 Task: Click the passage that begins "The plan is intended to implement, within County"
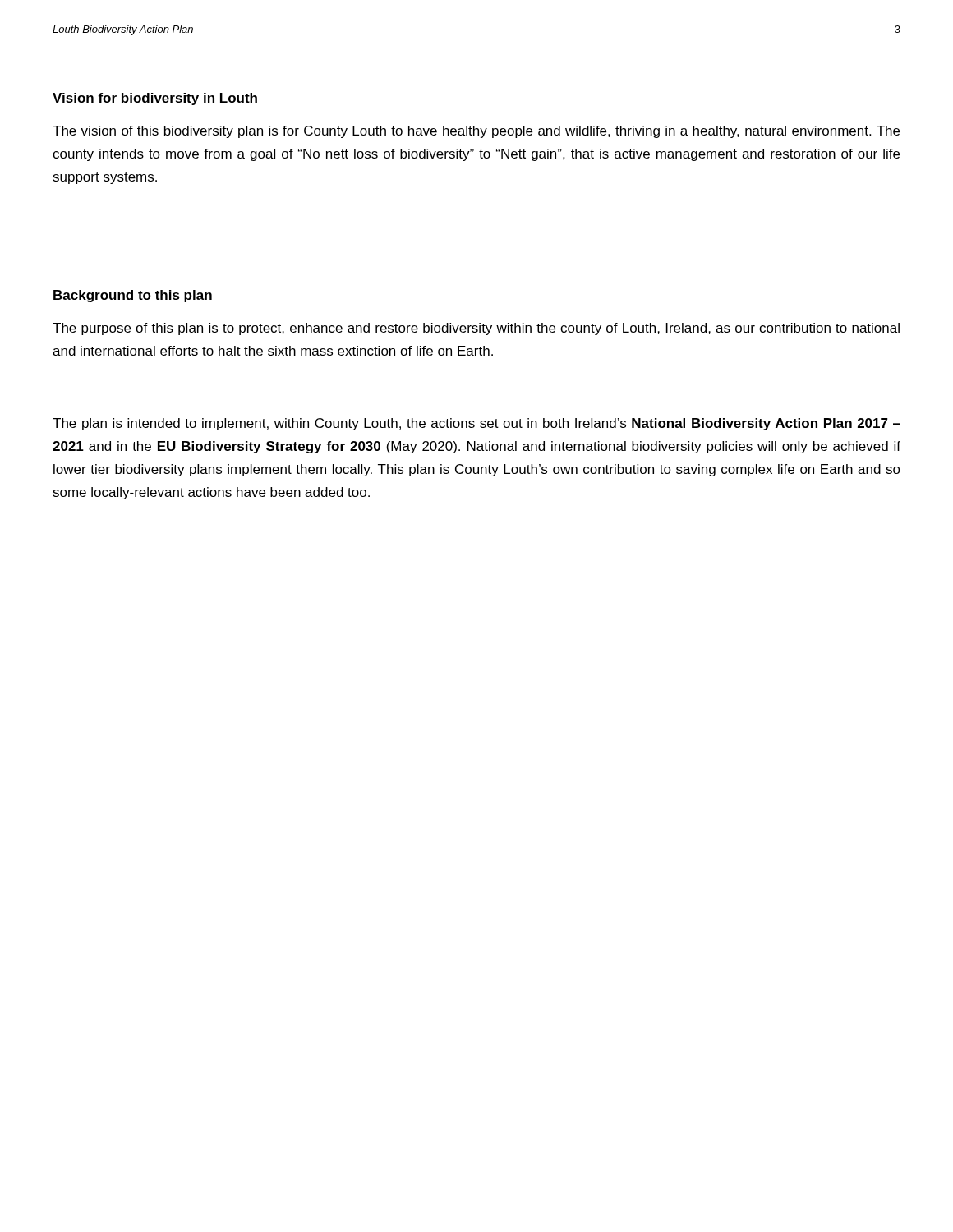pos(476,458)
